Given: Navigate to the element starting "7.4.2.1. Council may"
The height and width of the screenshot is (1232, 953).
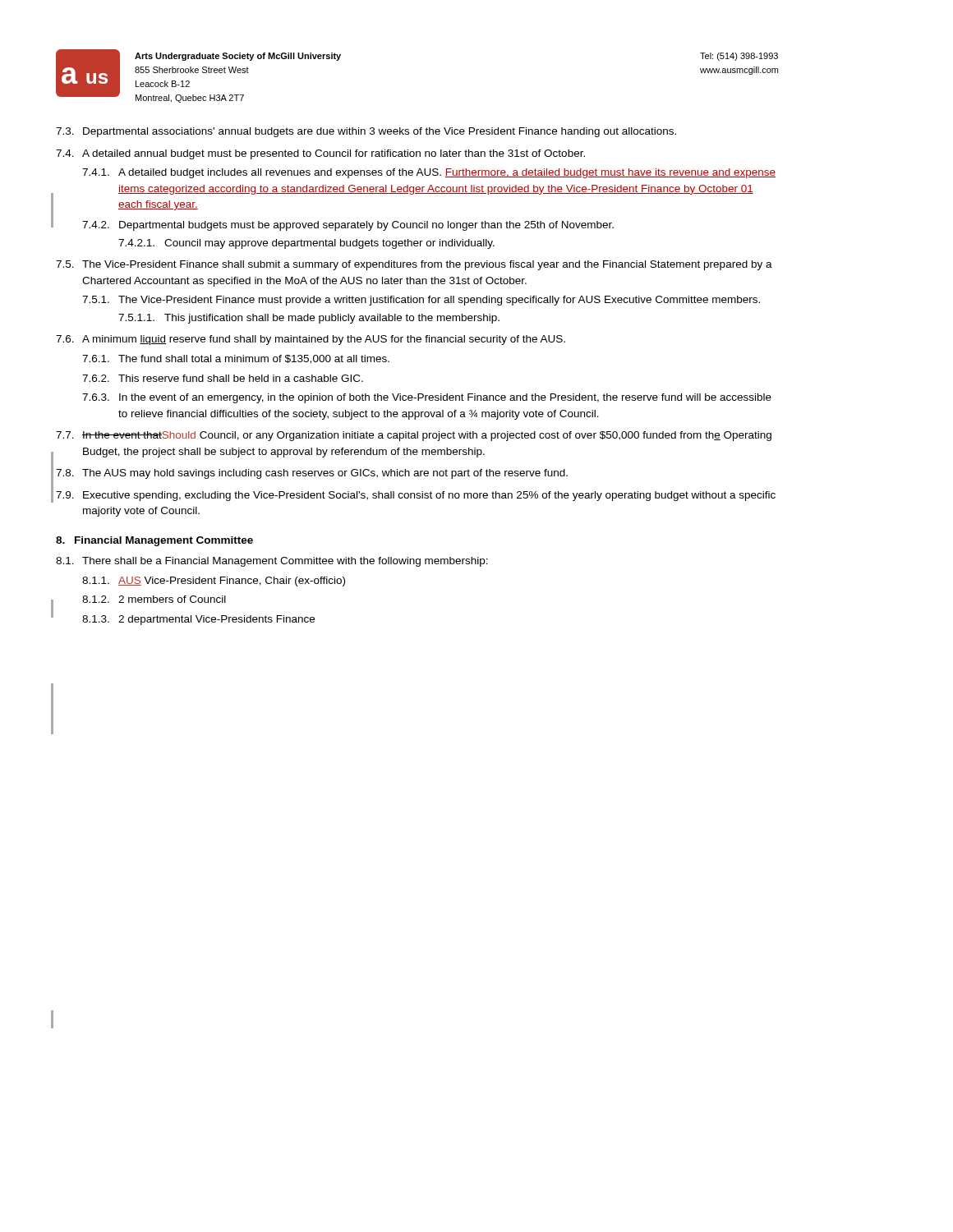Looking at the screenshot, I should 449,243.
